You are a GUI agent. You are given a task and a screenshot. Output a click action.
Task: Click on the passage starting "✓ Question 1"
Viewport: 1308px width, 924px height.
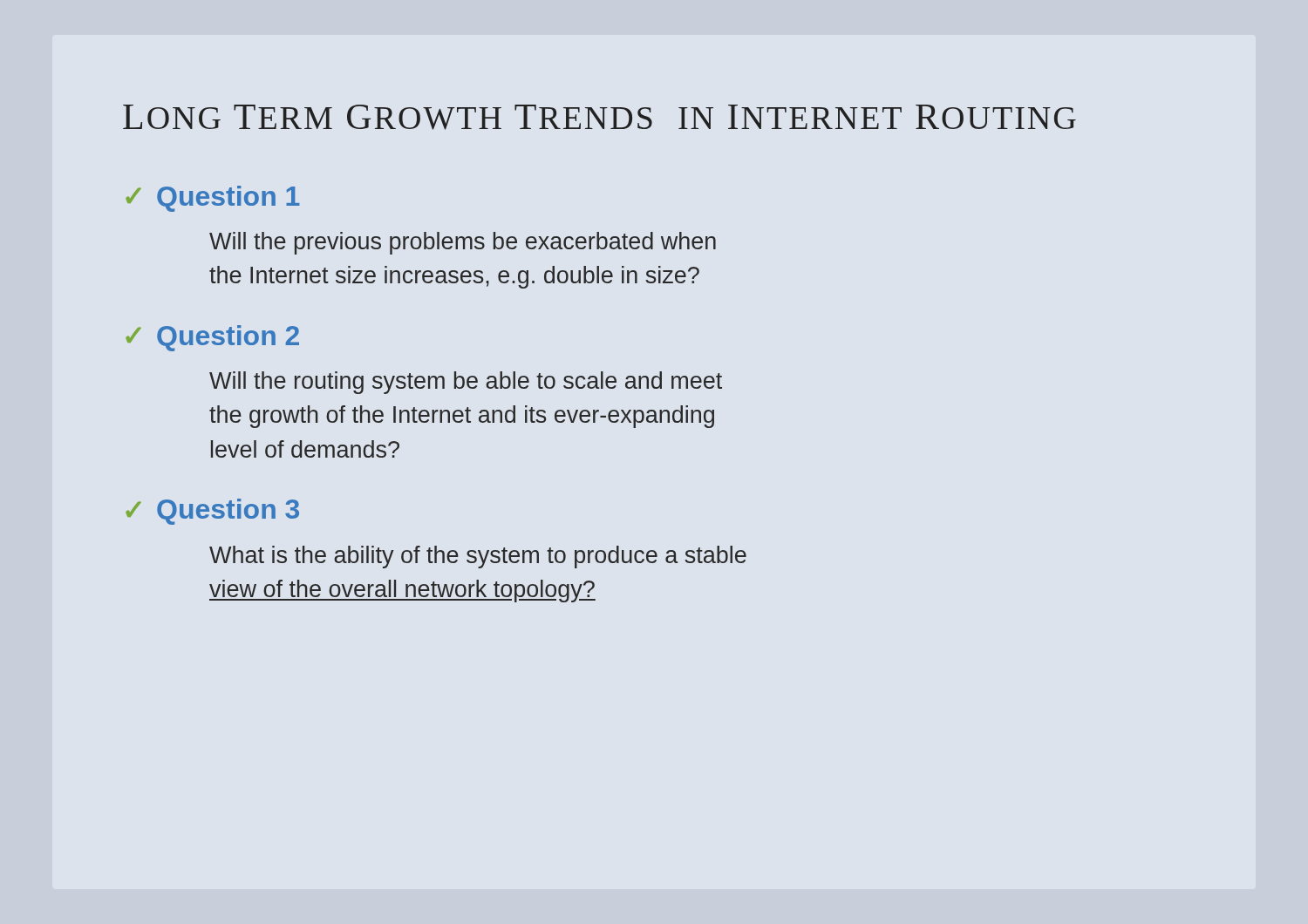(211, 196)
